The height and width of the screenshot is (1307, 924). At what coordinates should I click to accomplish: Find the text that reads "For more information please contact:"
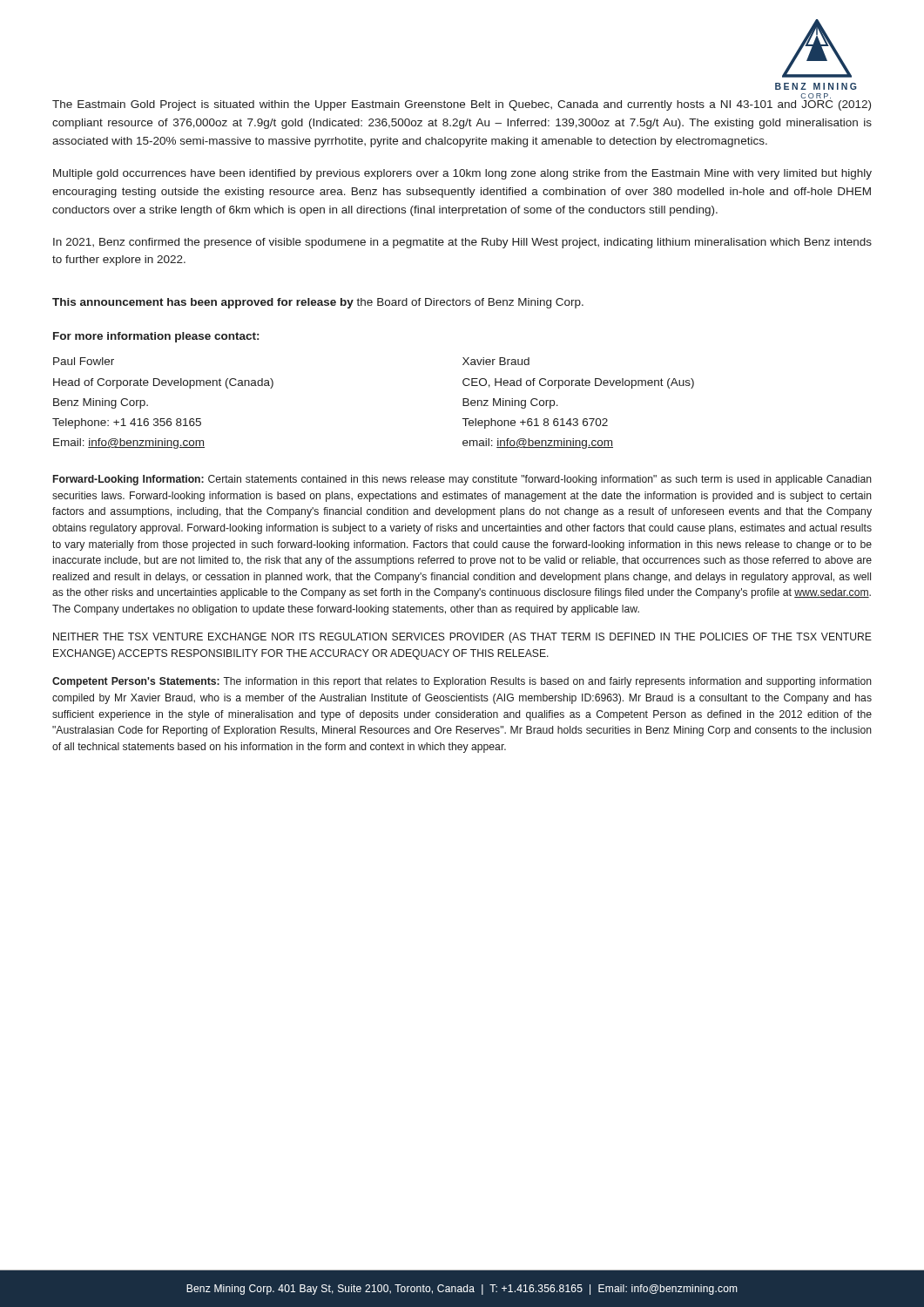(156, 336)
